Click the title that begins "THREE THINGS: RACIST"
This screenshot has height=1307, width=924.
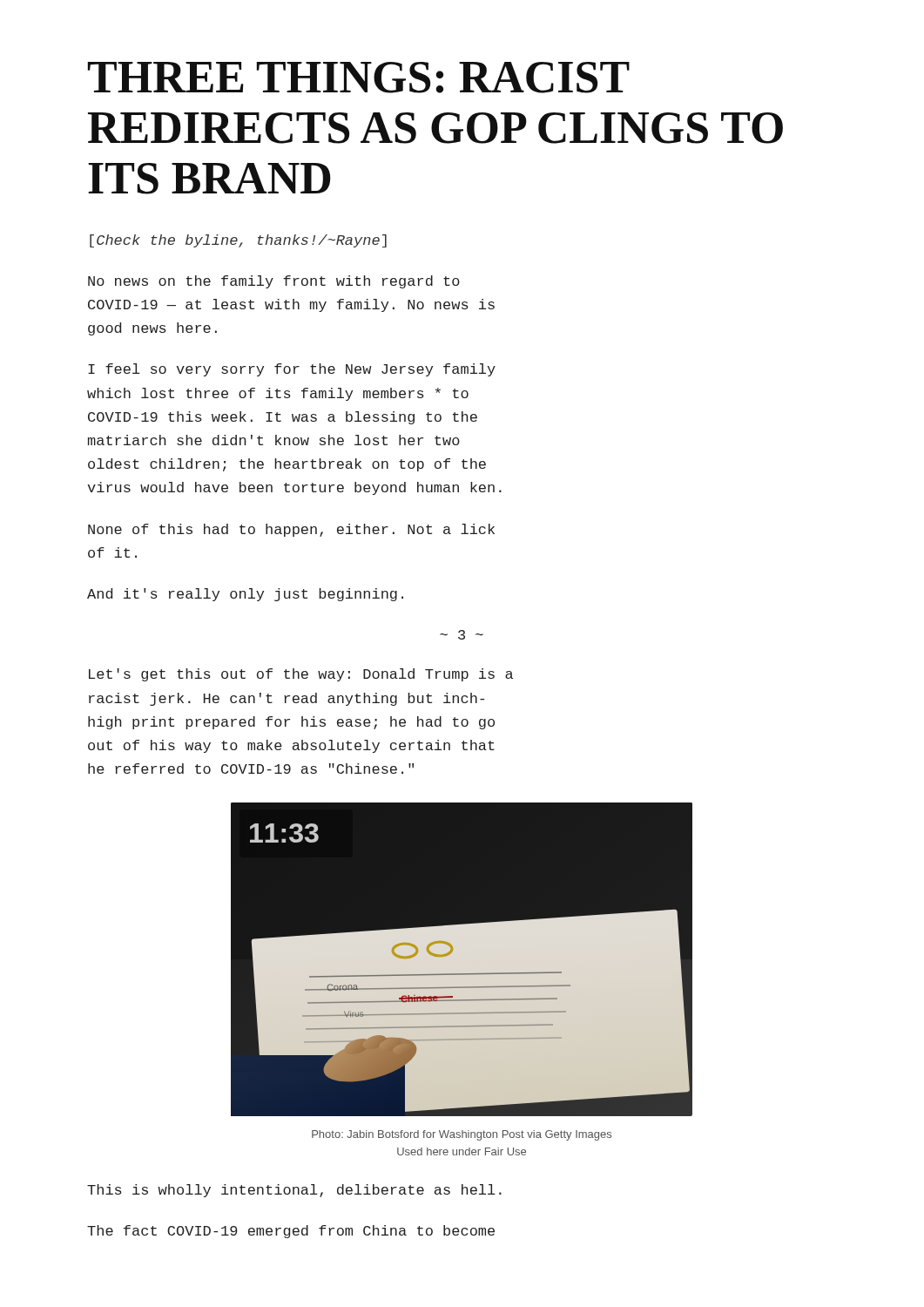(x=436, y=128)
